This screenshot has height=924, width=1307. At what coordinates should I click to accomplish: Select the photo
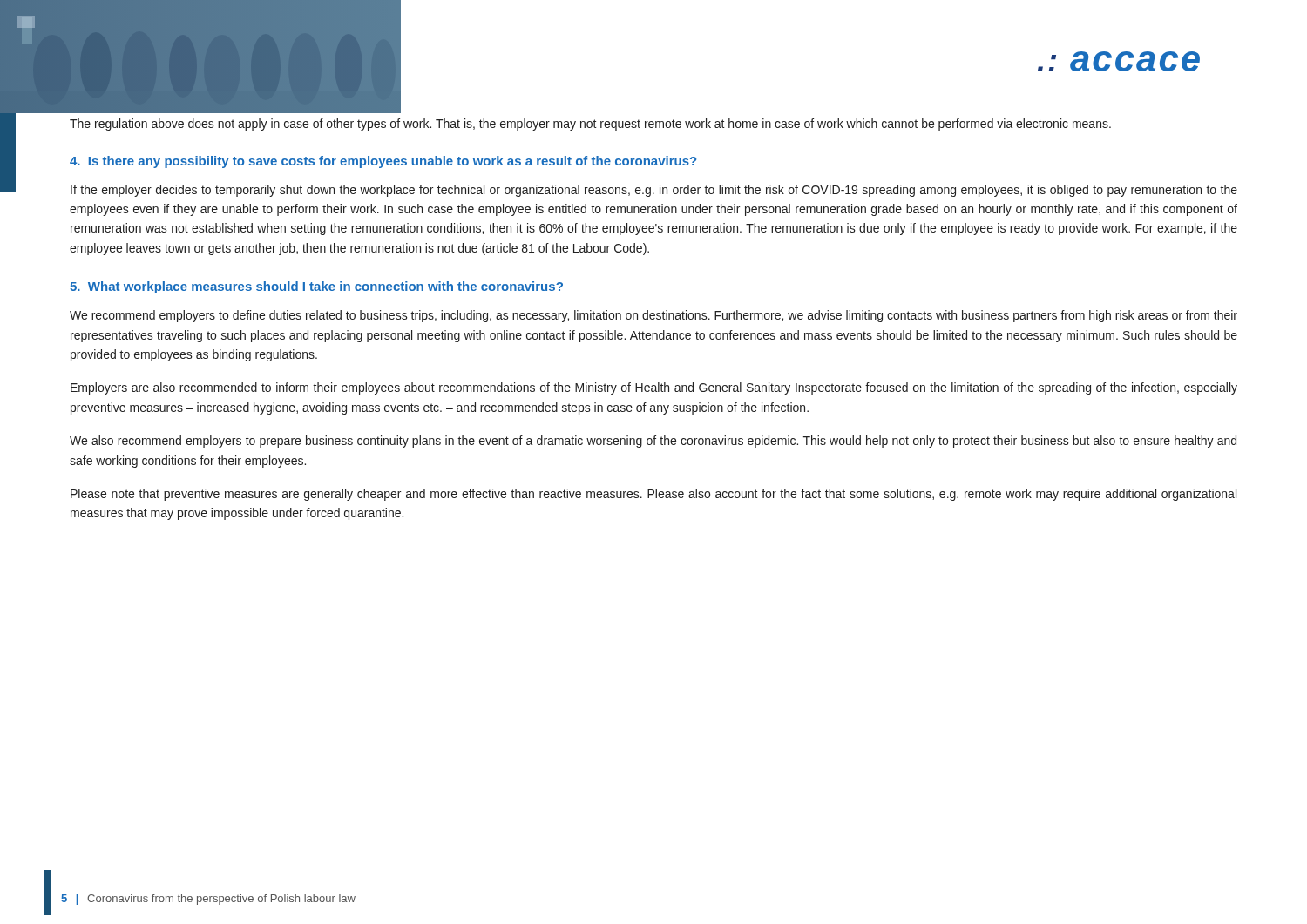click(654, 57)
